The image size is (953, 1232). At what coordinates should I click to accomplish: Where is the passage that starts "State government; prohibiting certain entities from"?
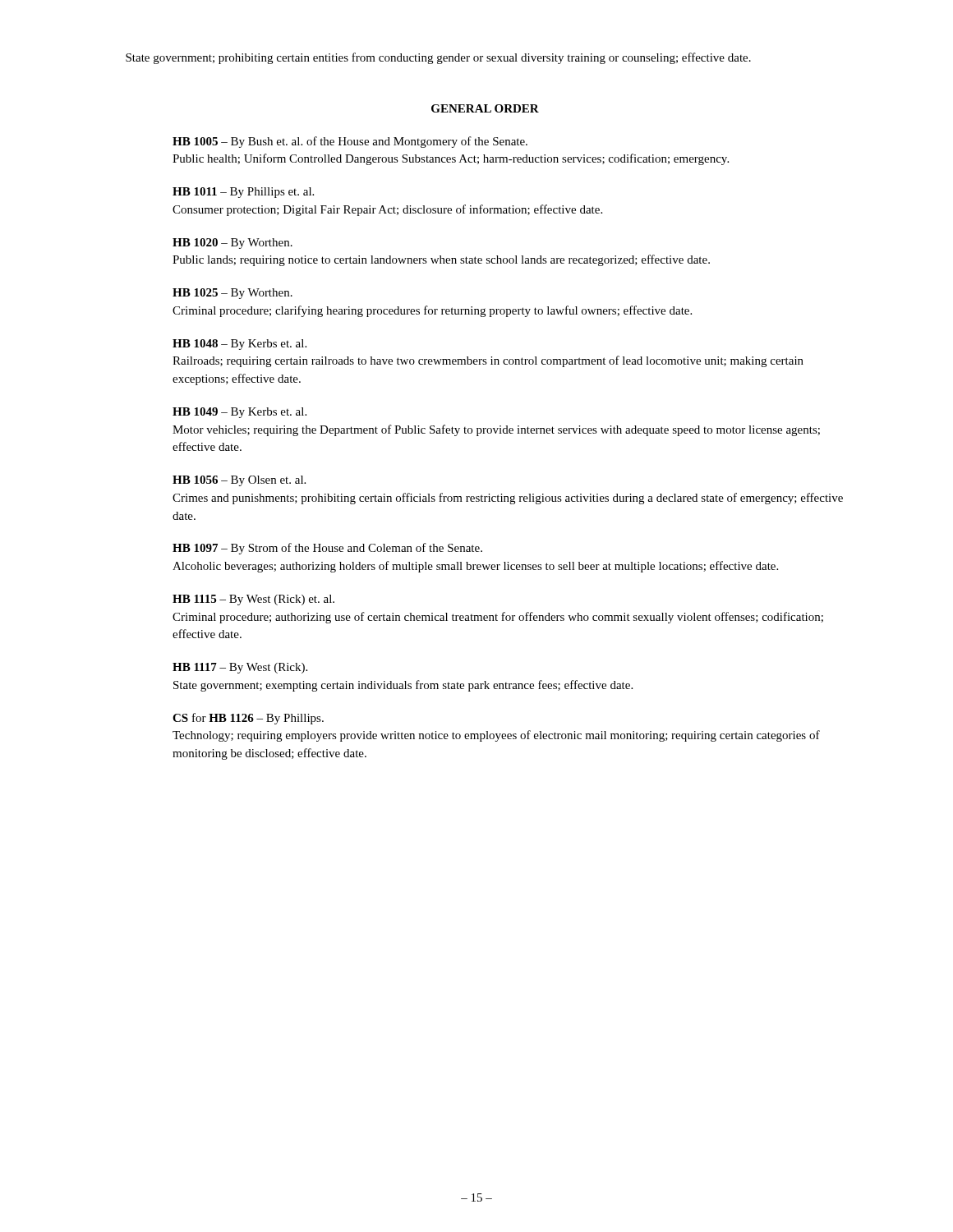(429, 57)
